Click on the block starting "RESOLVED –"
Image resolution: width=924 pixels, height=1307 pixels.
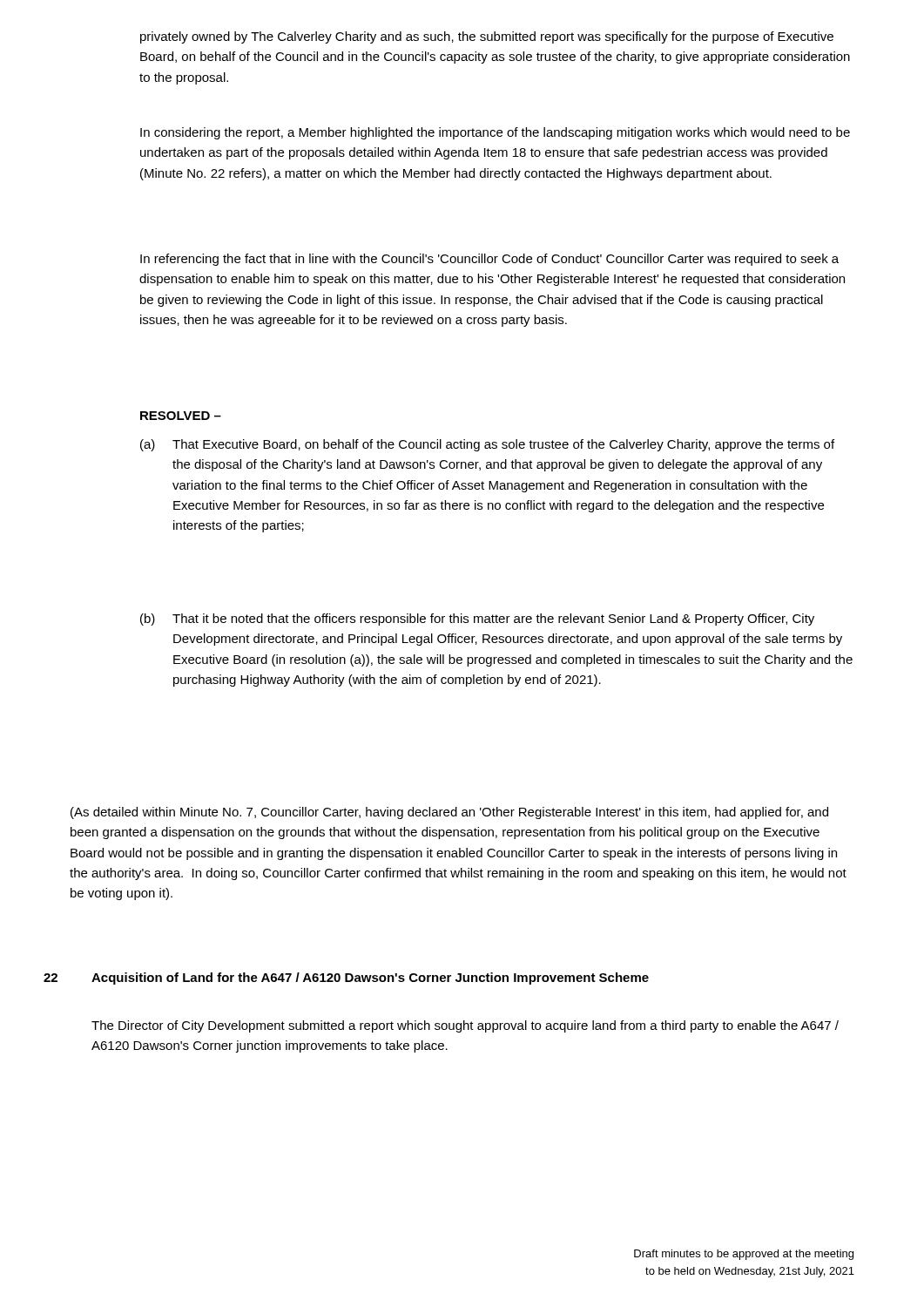click(x=180, y=415)
